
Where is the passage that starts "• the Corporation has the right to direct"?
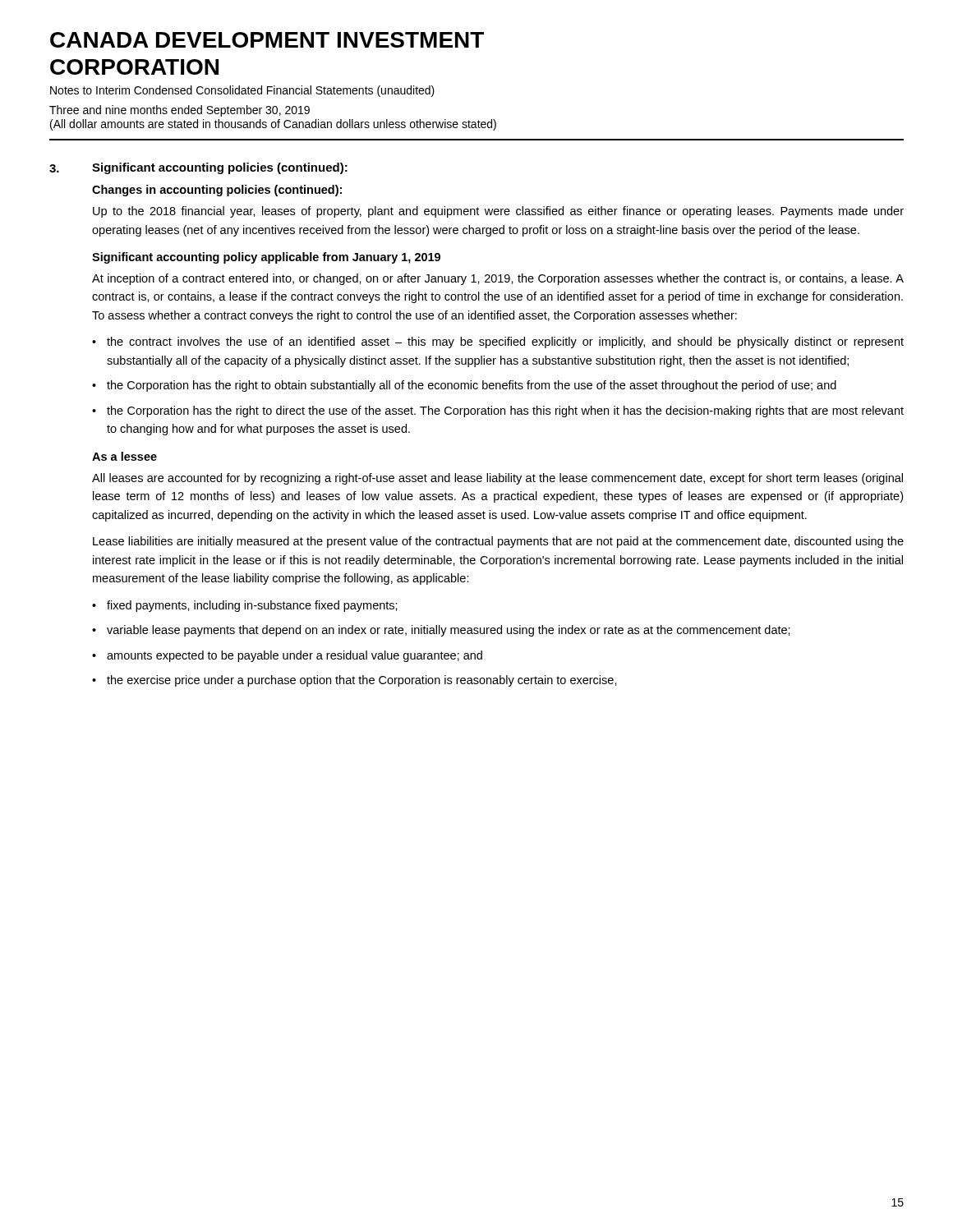click(498, 420)
